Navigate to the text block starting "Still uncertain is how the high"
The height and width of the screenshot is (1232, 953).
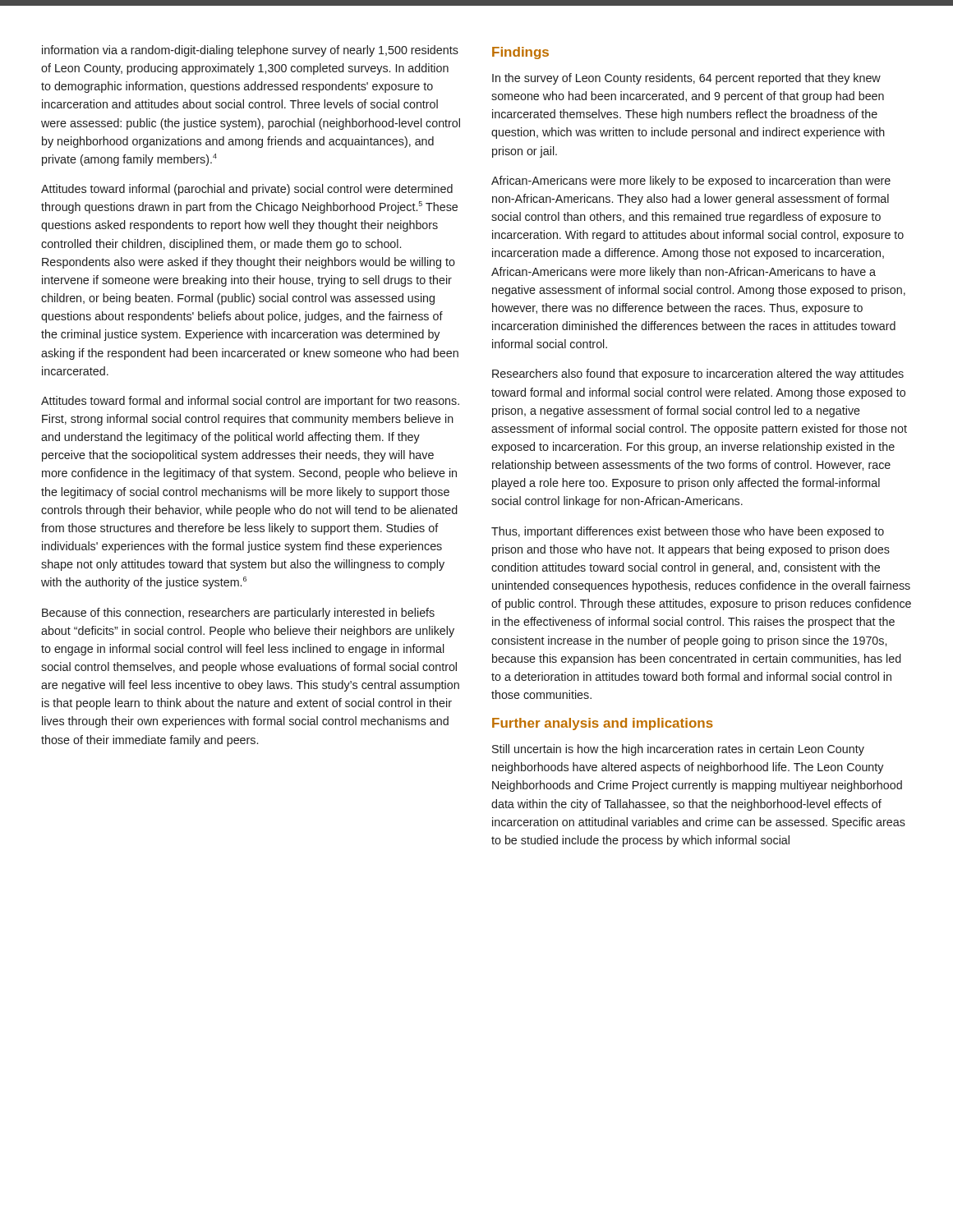[x=698, y=795]
